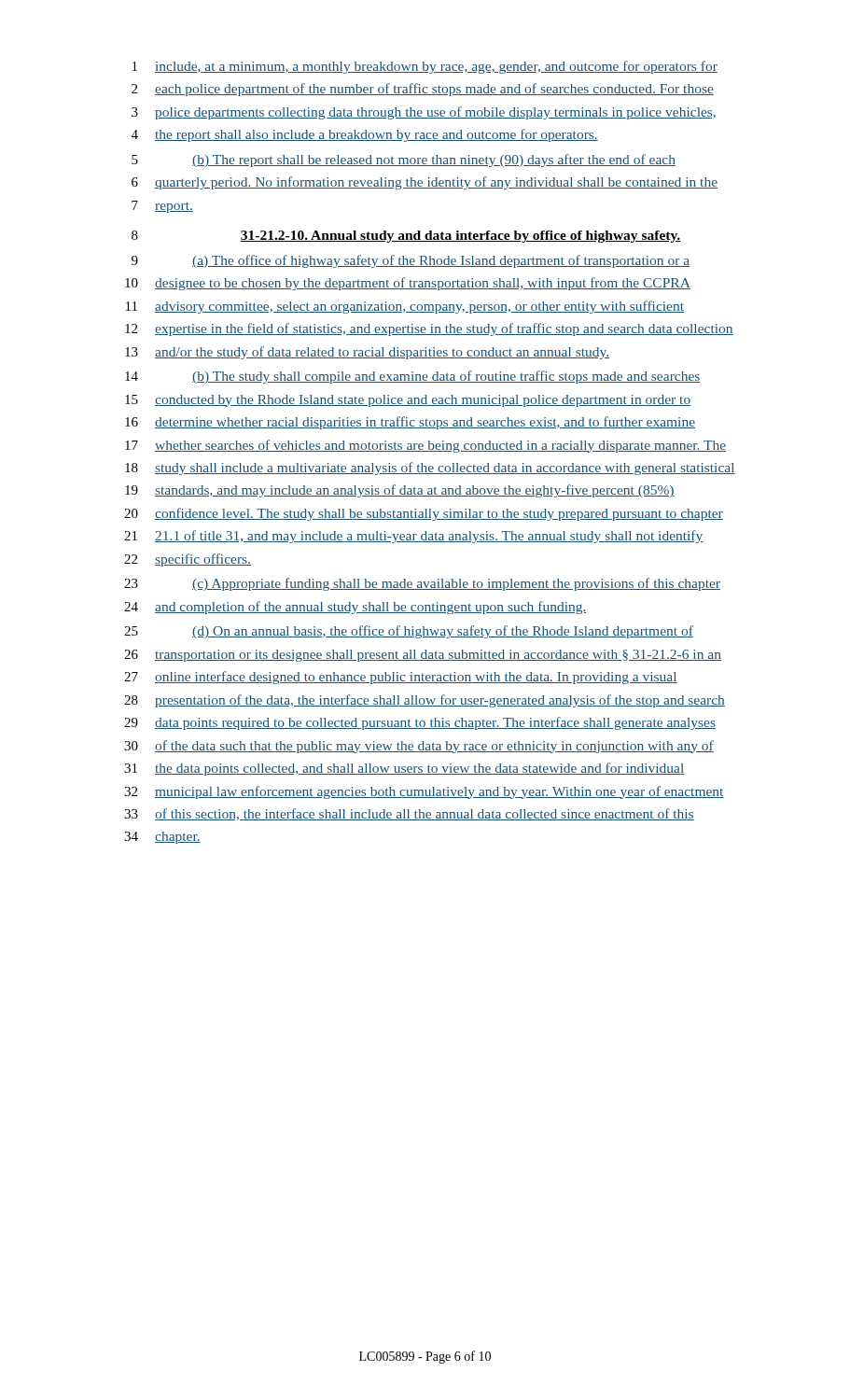Click on the text block starting "1 include, at a minimum,"
This screenshot has height=1400, width=850.
click(434, 66)
